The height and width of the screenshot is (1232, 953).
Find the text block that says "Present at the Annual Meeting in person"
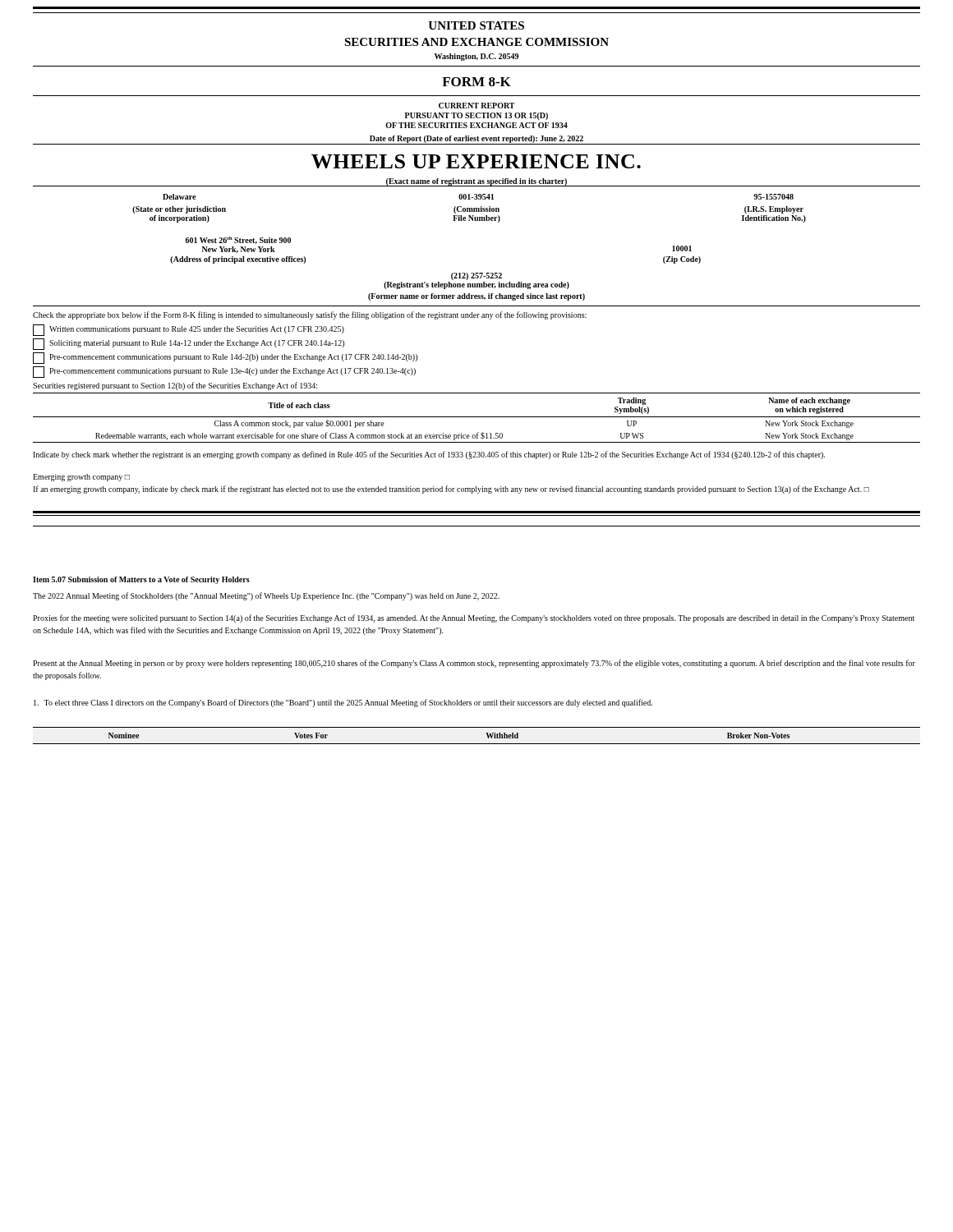tap(474, 669)
